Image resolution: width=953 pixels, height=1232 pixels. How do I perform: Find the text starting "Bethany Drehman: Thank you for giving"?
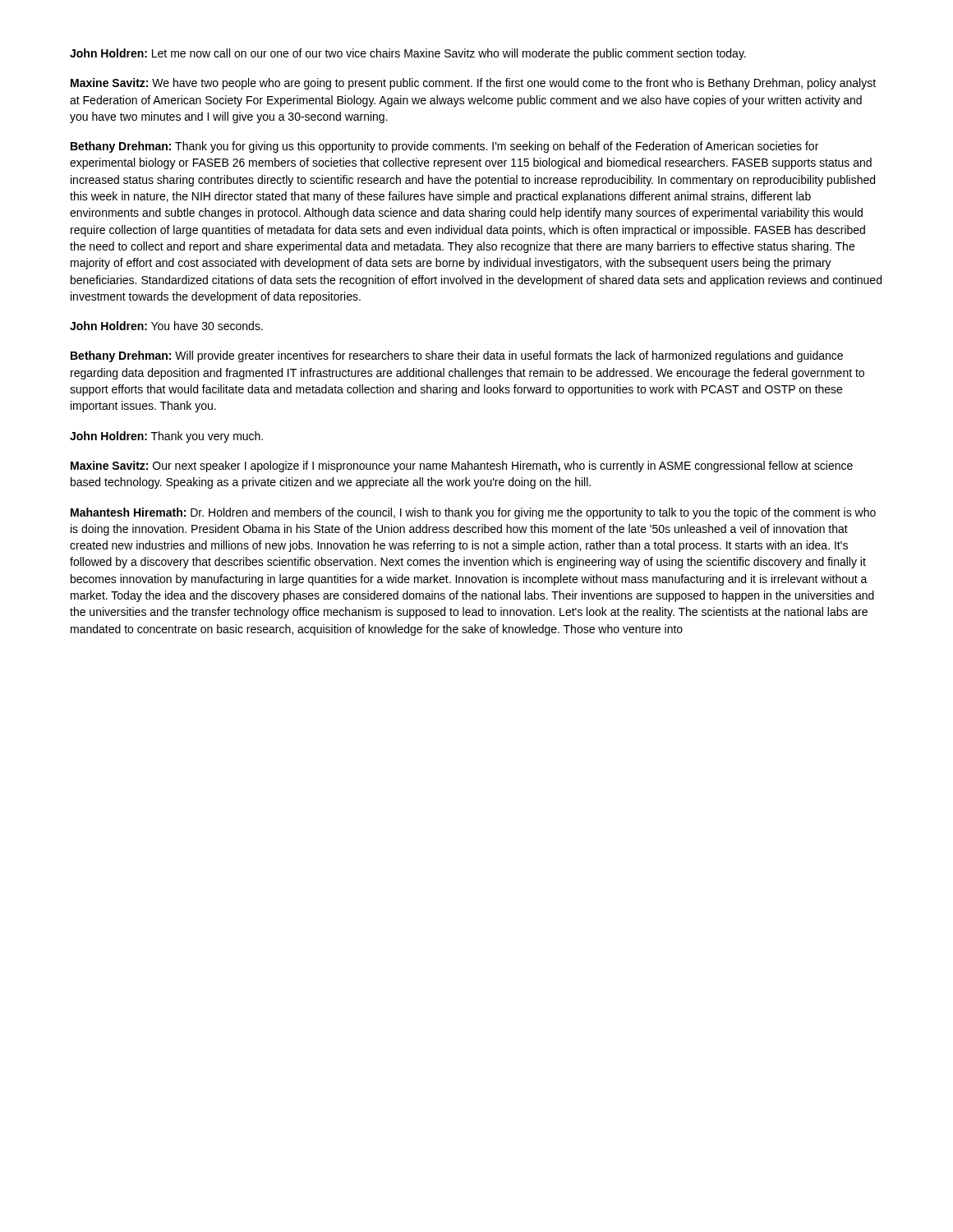pos(476,221)
